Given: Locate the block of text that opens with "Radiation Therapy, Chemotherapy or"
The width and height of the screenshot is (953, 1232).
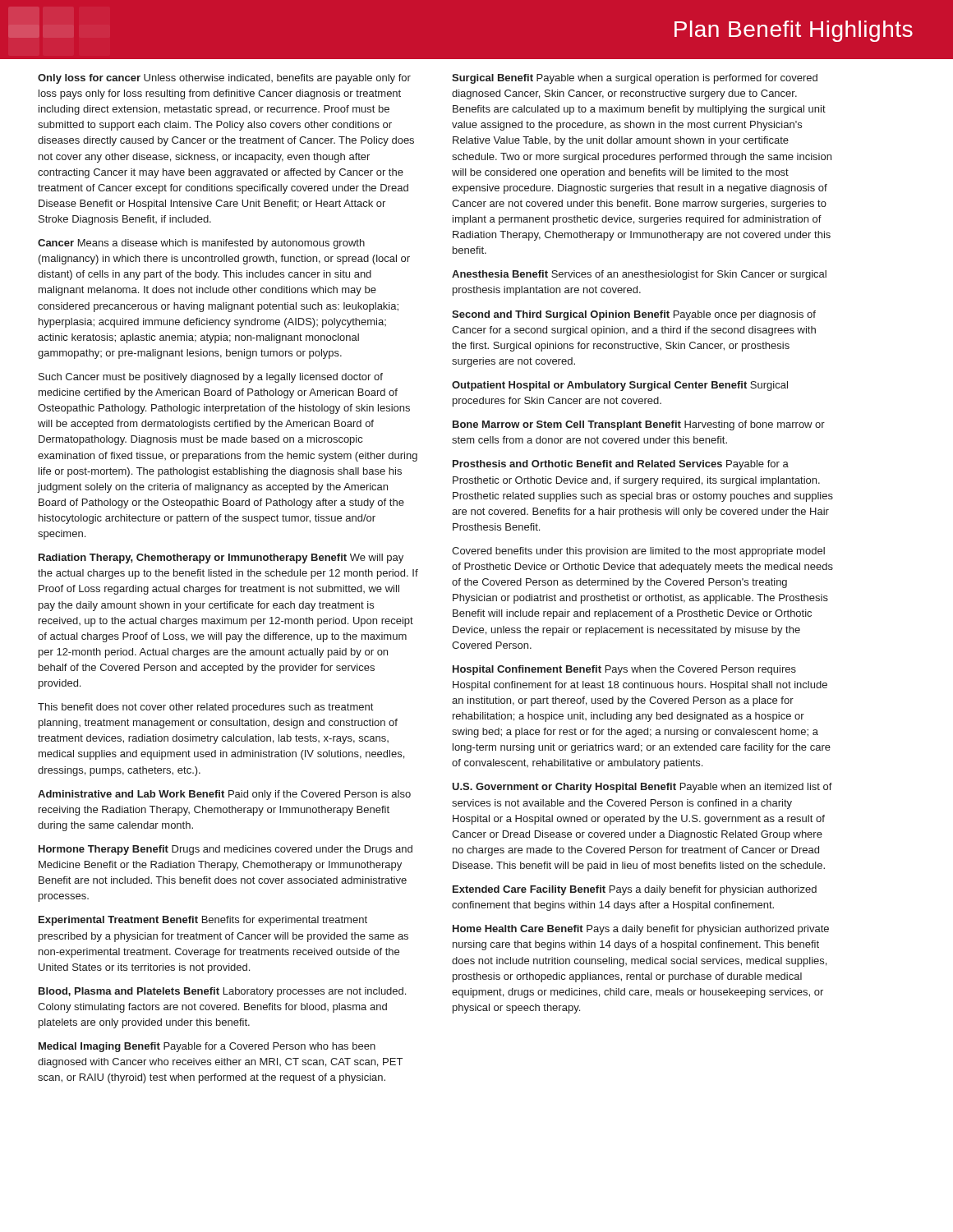Looking at the screenshot, I should click(x=228, y=620).
